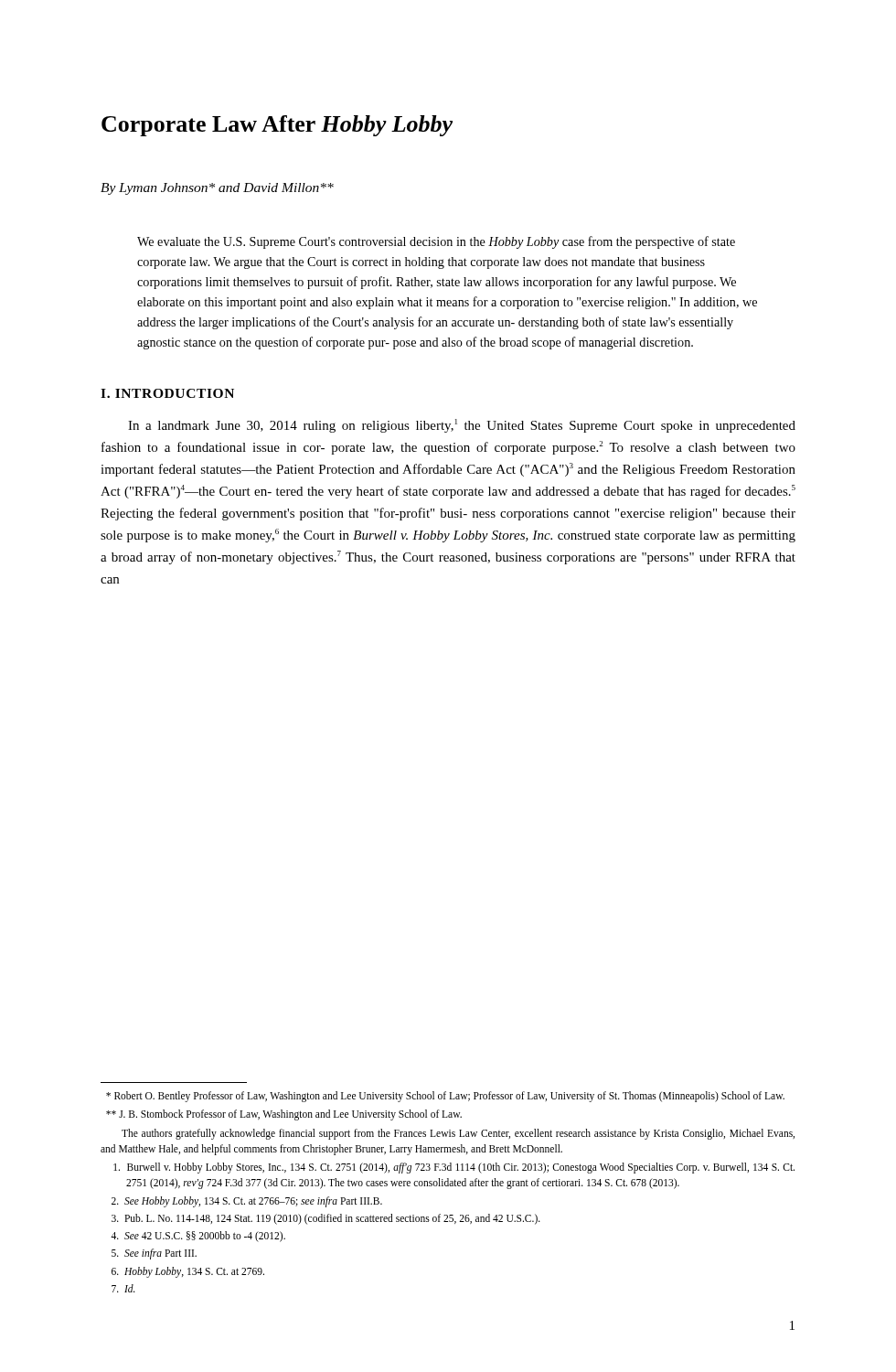This screenshot has width=896, height=1372.
Task: Locate the footnote containing "See 42 U.S.C. §§"
Action: [x=193, y=1236]
